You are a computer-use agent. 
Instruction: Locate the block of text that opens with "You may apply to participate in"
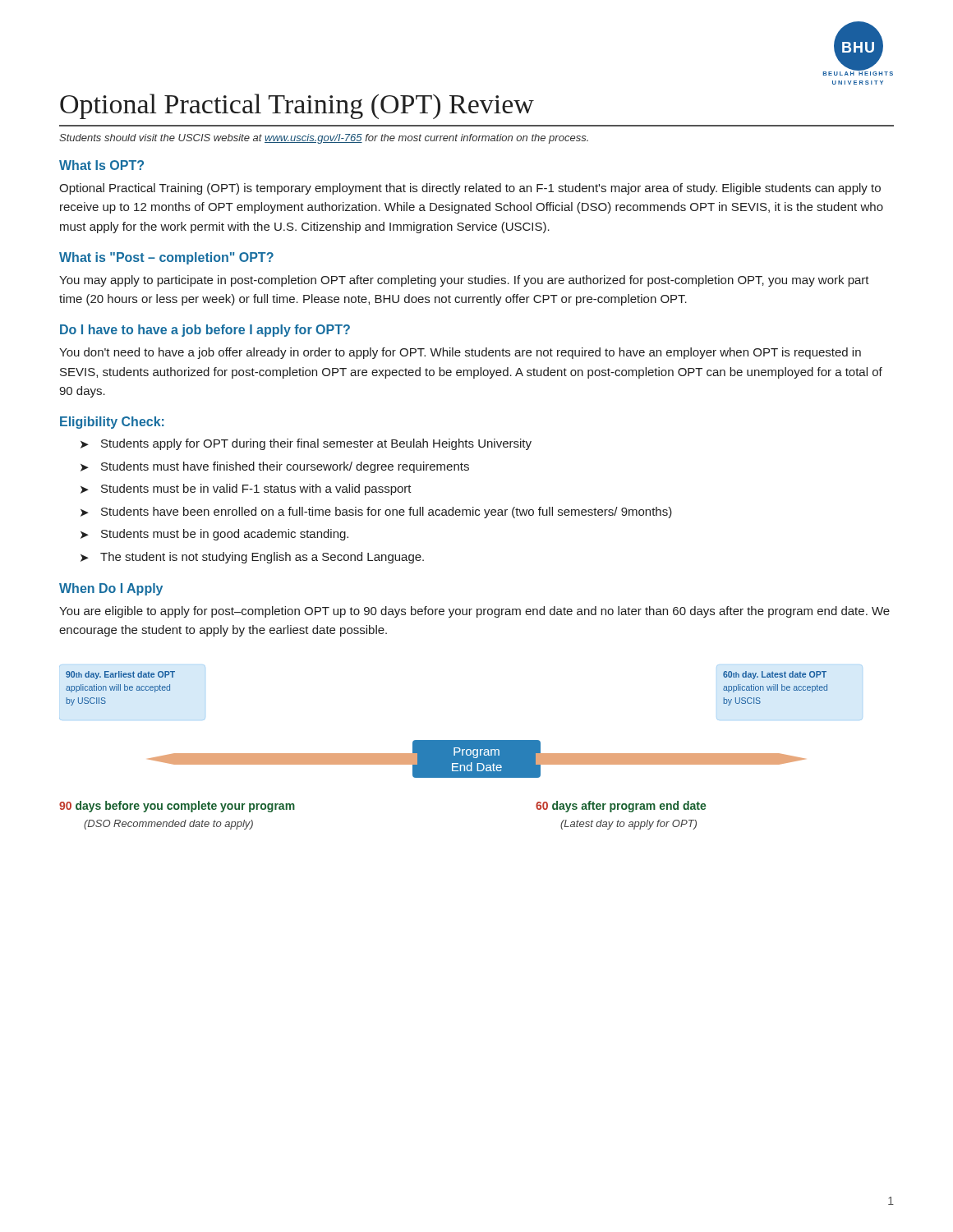[x=476, y=289]
